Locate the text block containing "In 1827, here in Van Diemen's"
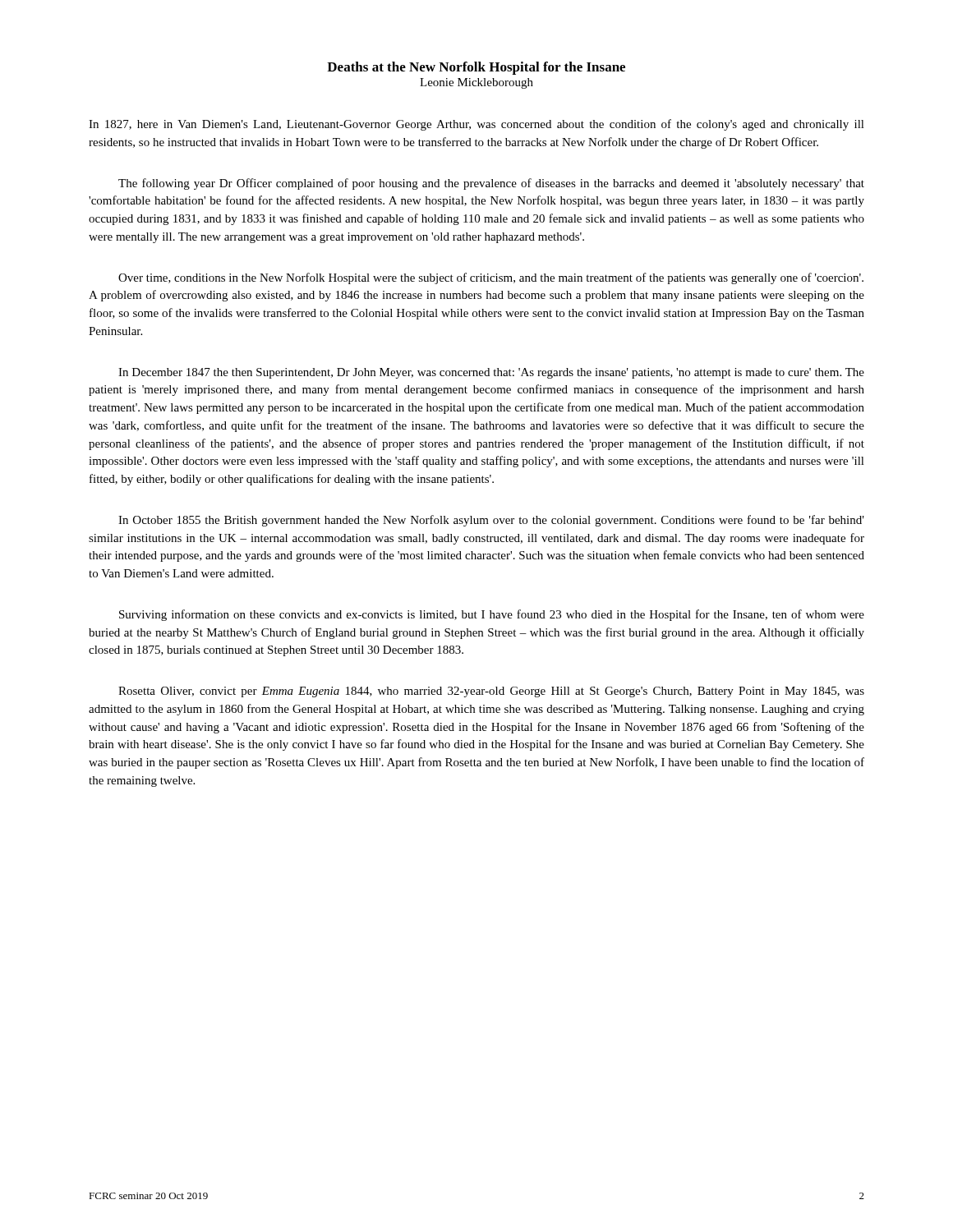Viewport: 953px width, 1232px height. pos(476,133)
